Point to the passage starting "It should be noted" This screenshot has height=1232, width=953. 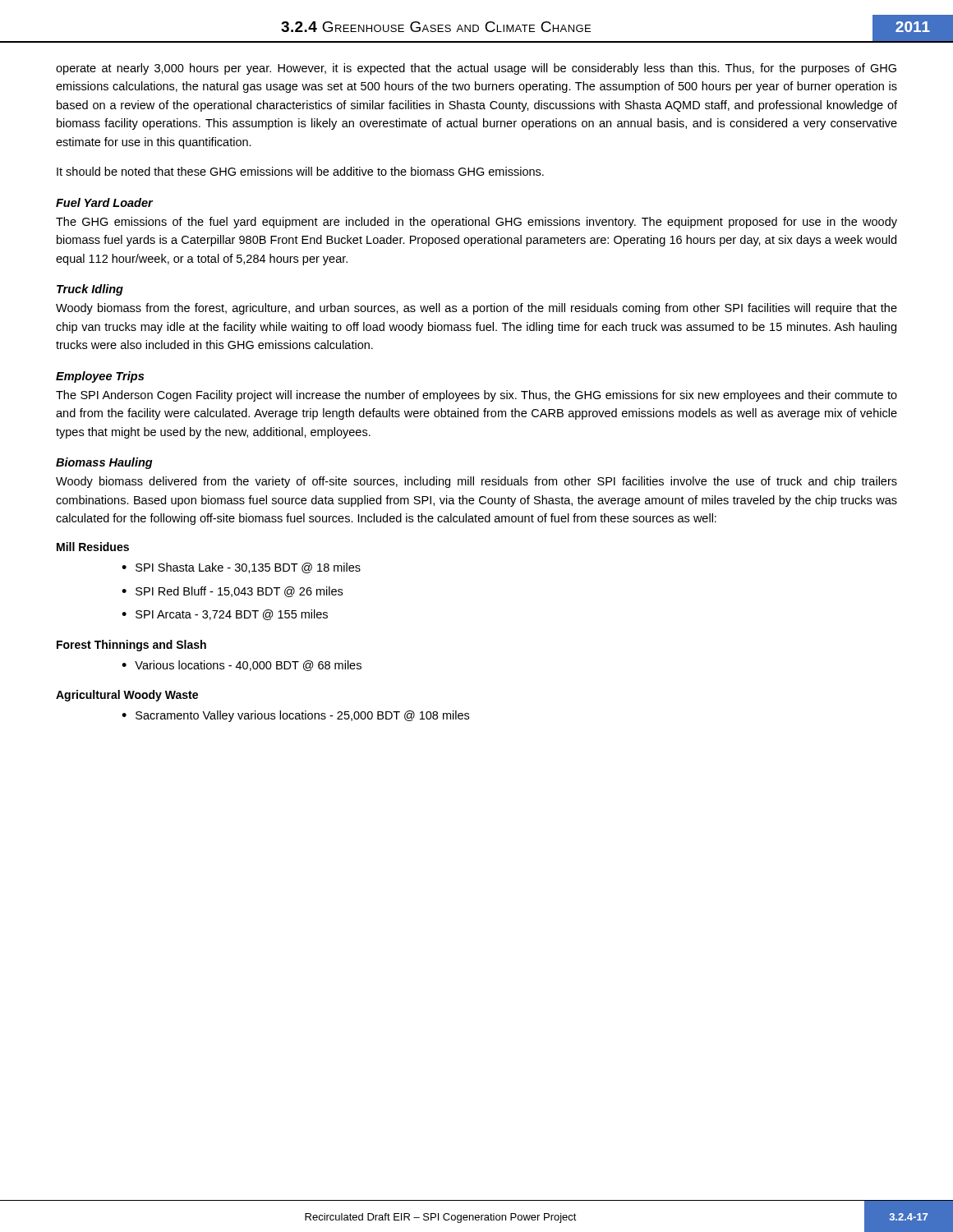(300, 172)
